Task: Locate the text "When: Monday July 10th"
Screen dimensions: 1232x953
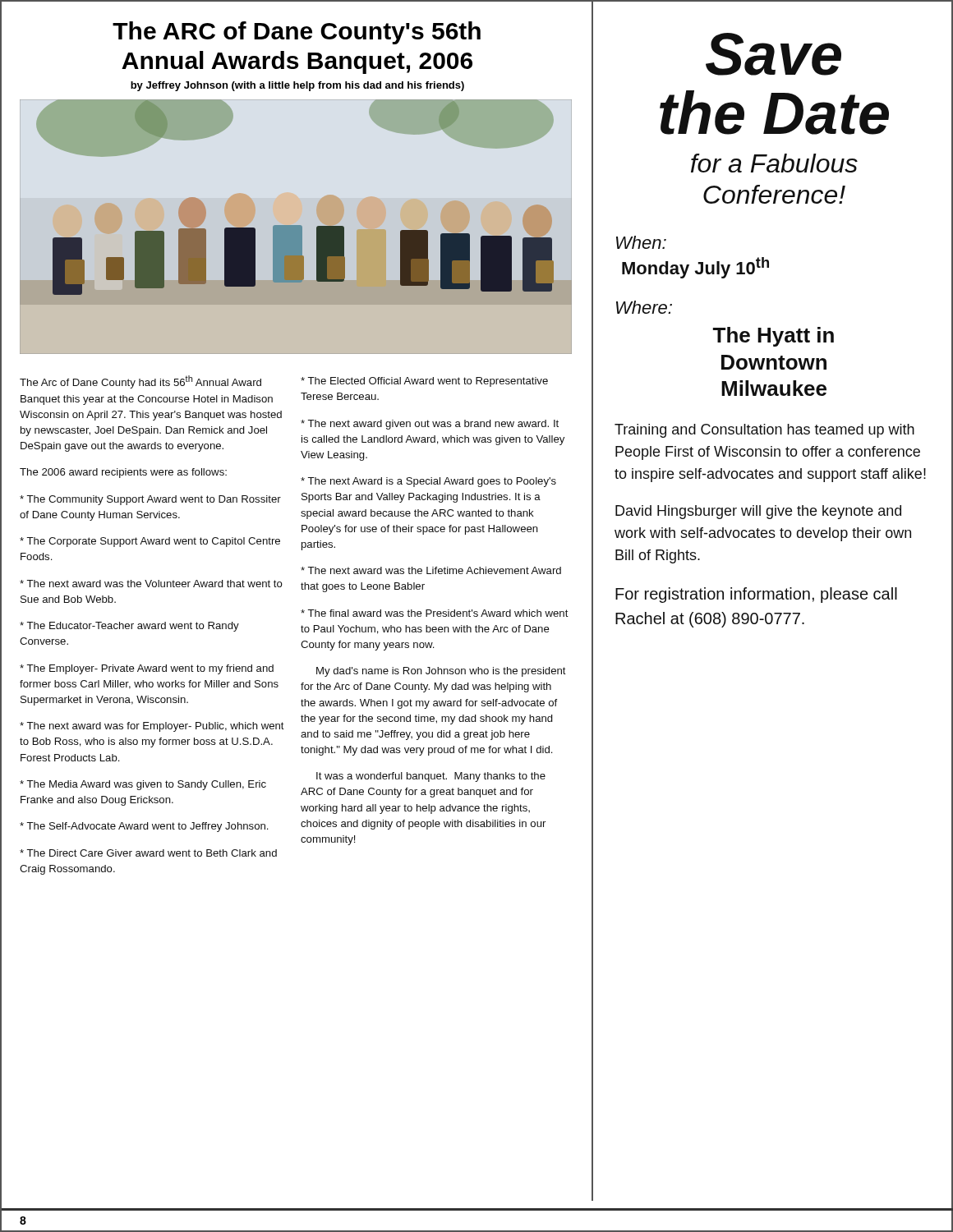Action: click(x=692, y=255)
